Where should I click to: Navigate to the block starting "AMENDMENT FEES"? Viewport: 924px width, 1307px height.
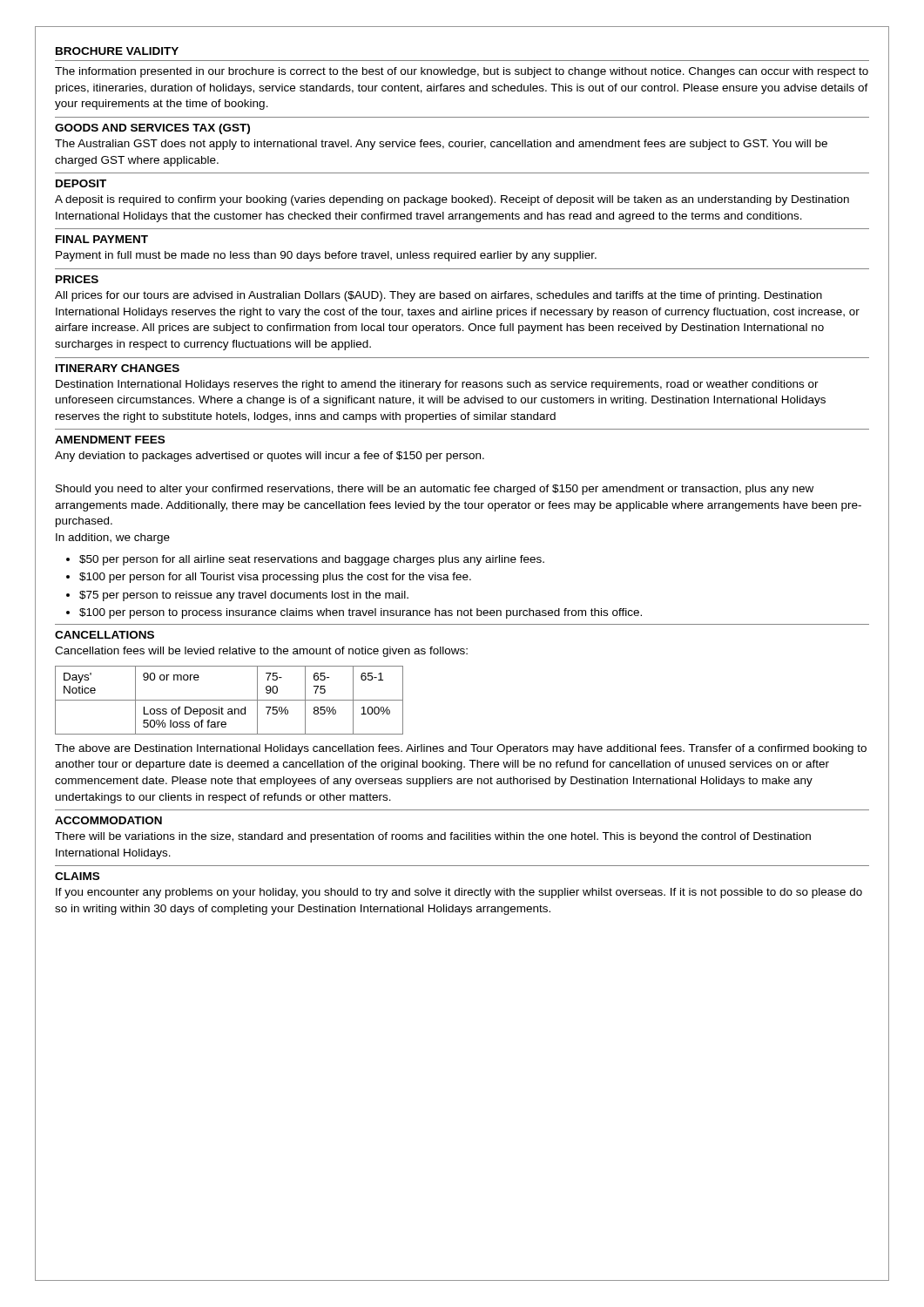(x=110, y=440)
